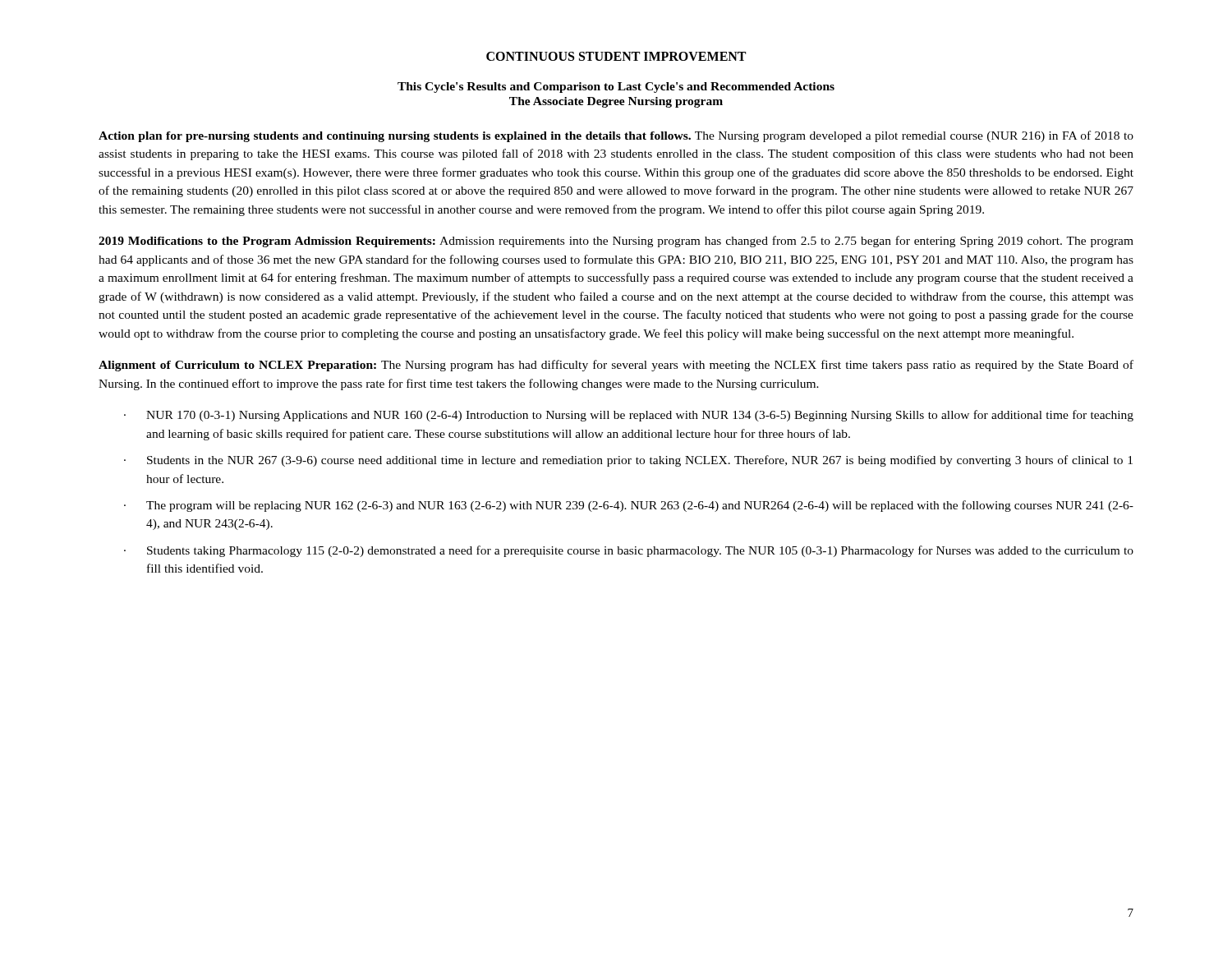This screenshot has width=1232, height=953.
Task: Locate the text block containing "Alignment of Curriculum to NCLEX Preparation:"
Action: pyautogui.click(x=616, y=374)
